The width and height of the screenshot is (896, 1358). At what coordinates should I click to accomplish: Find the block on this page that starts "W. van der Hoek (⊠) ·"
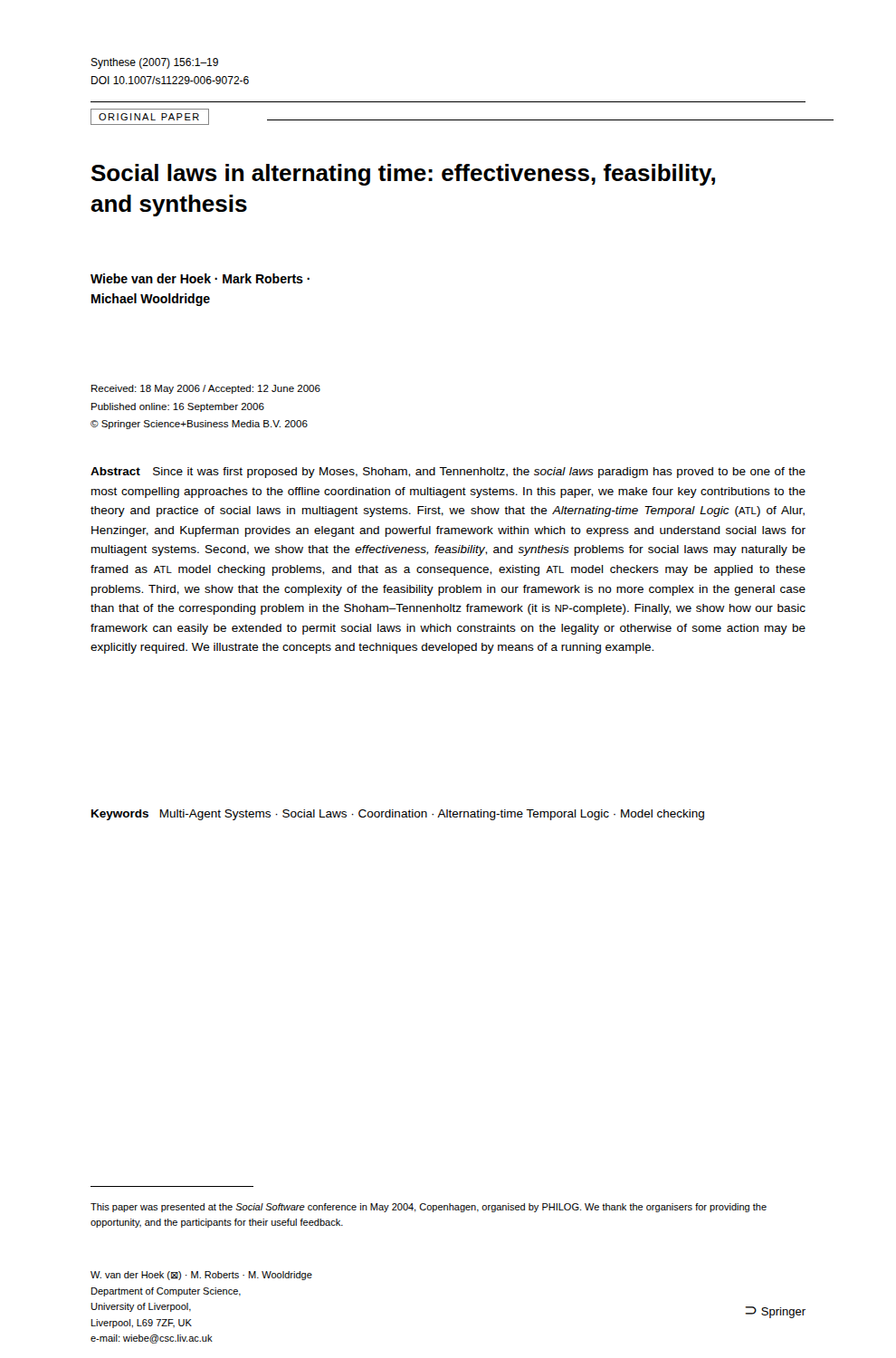201,1276
